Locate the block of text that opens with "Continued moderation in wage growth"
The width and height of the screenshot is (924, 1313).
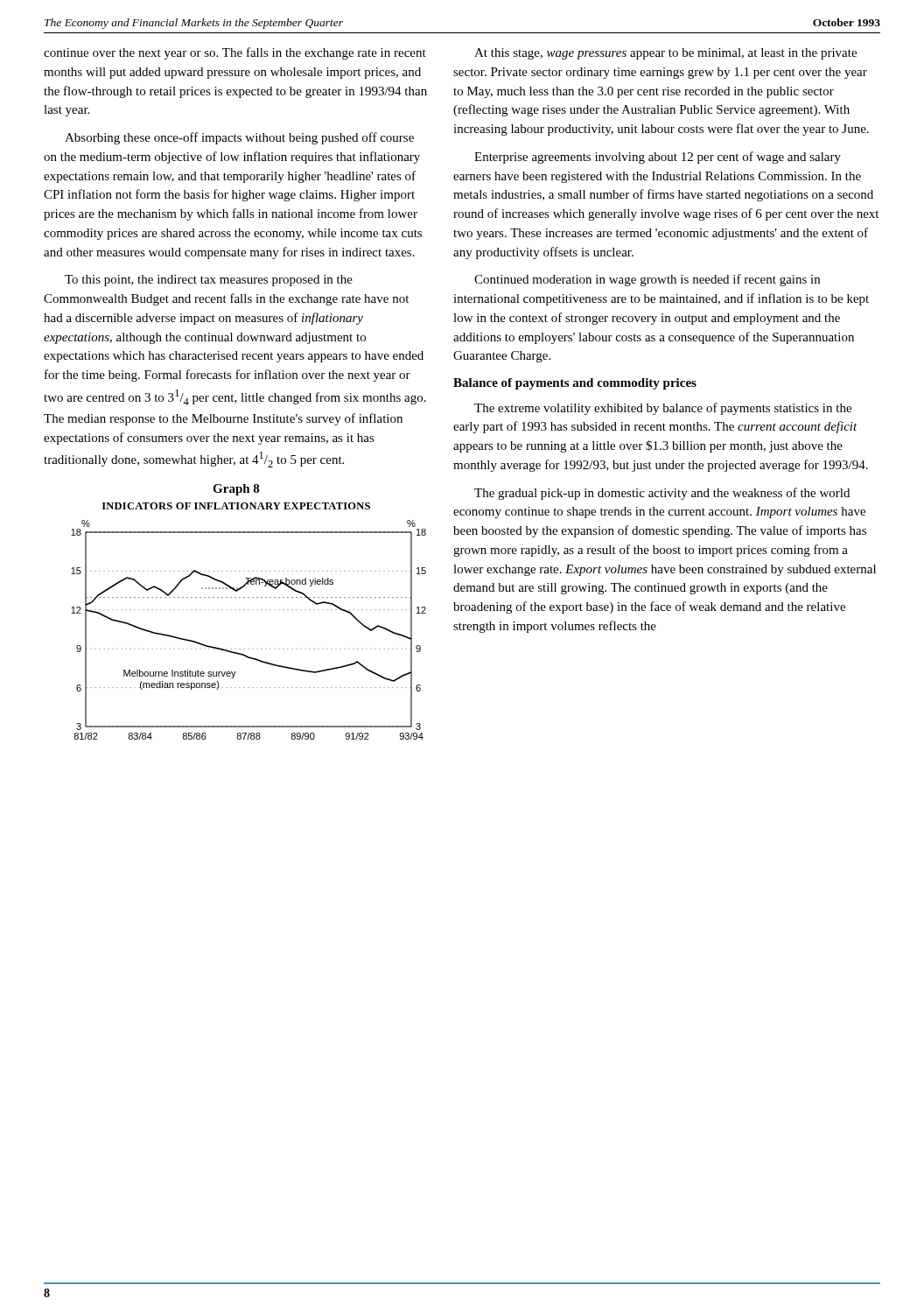667,318
